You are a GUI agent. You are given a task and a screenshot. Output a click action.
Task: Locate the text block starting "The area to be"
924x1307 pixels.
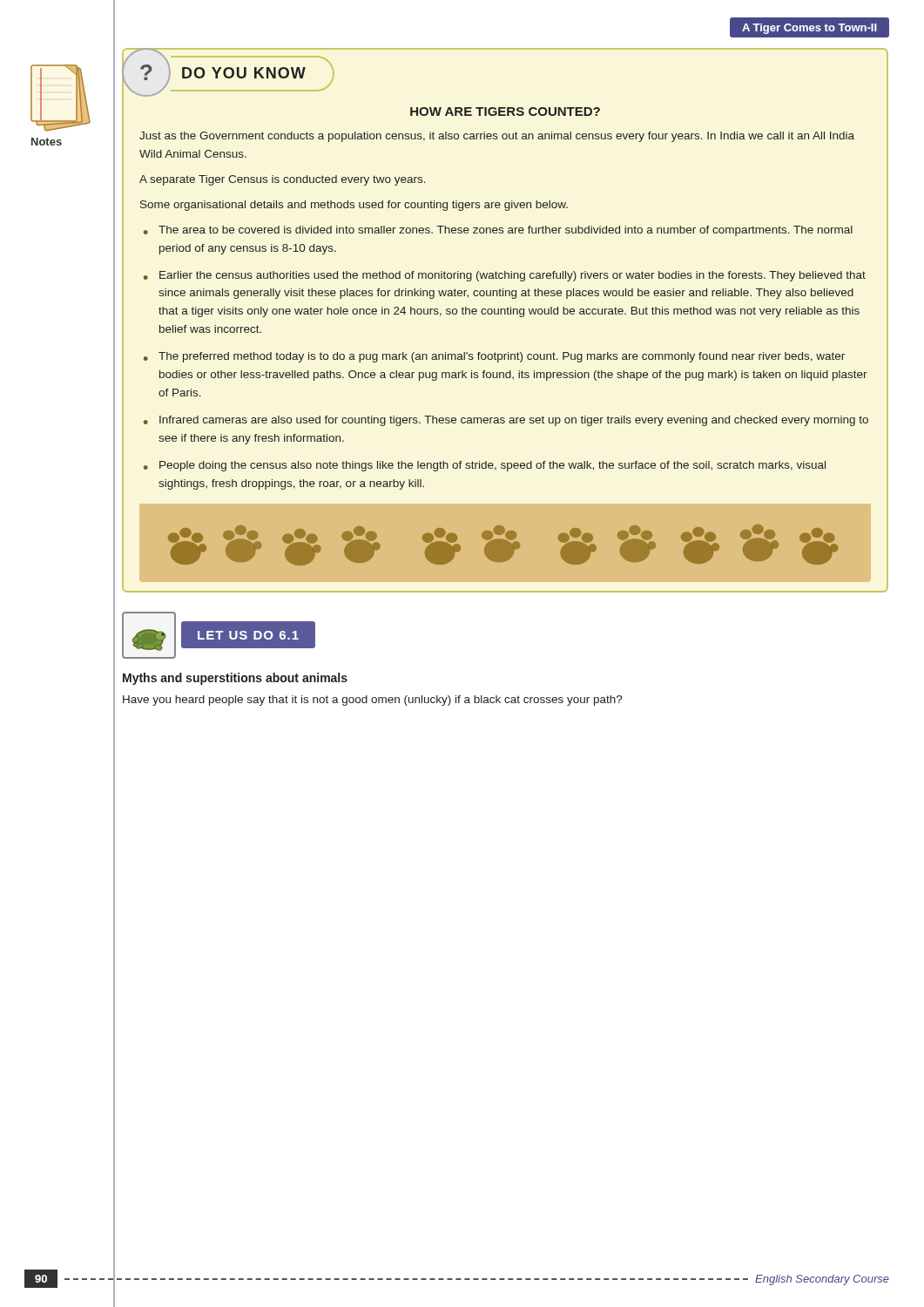tap(506, 238)
